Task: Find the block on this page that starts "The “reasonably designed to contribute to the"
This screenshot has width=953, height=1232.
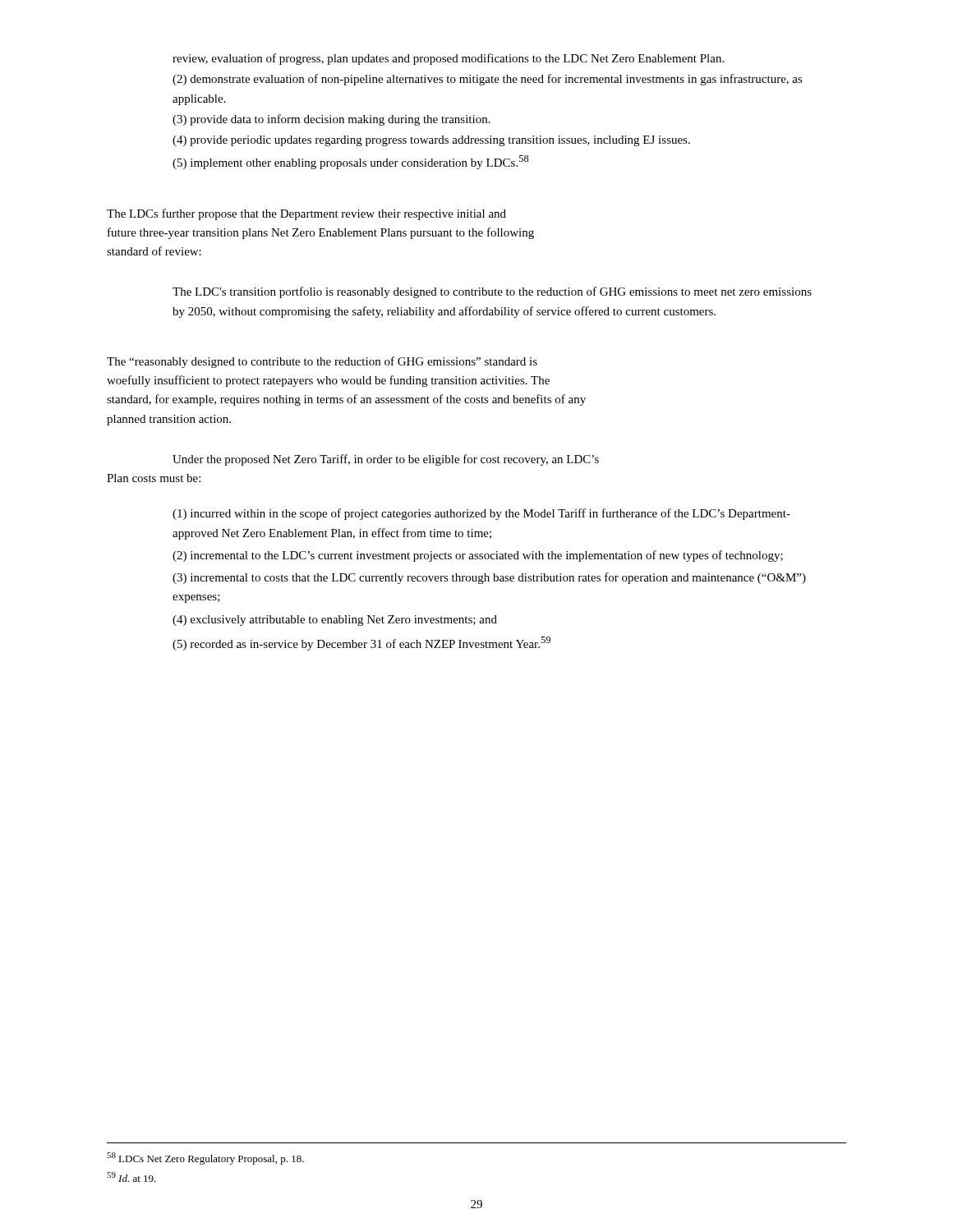Action: point(322,361)
